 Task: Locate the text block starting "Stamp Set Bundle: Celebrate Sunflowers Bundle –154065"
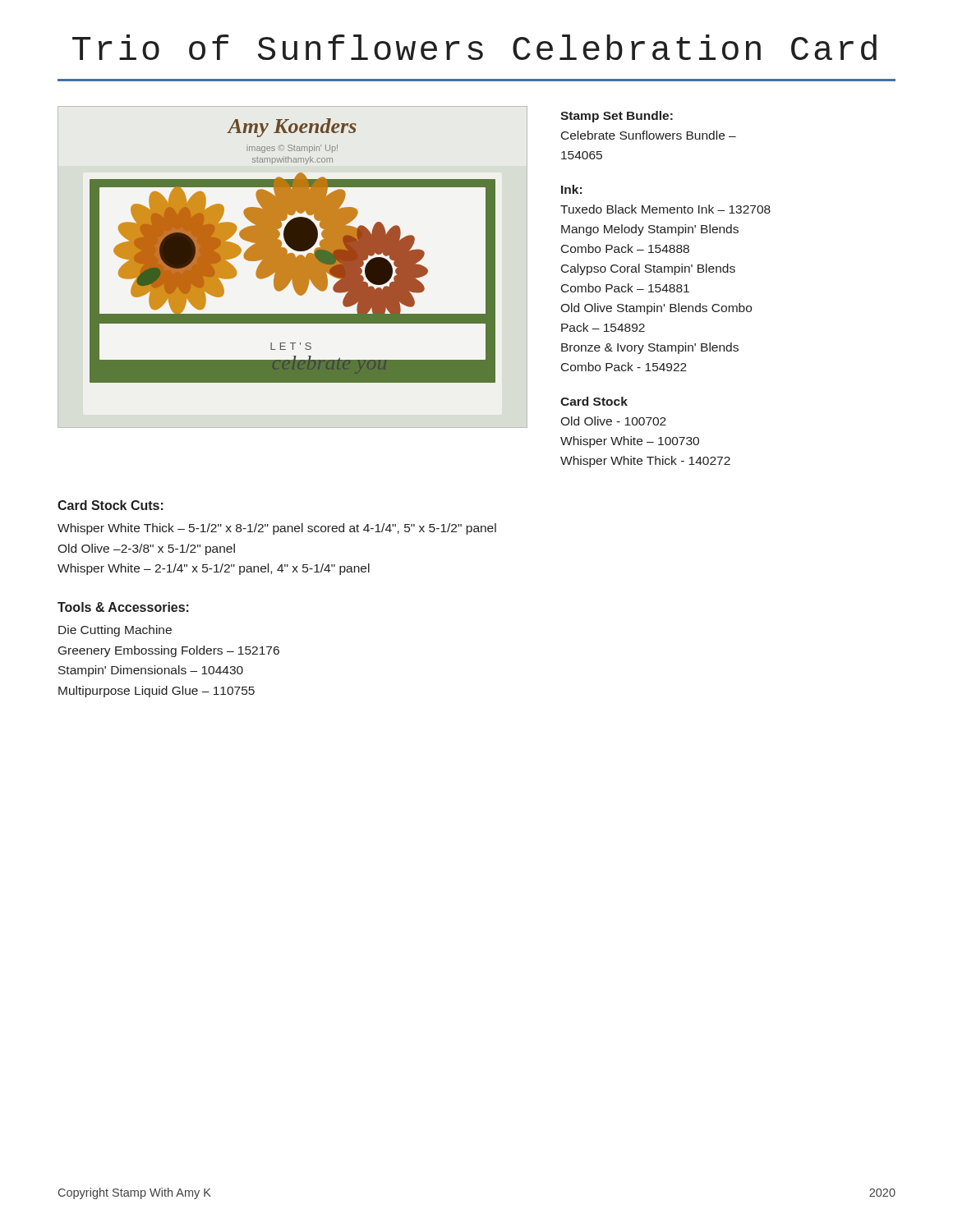click(x=728, y=136)
